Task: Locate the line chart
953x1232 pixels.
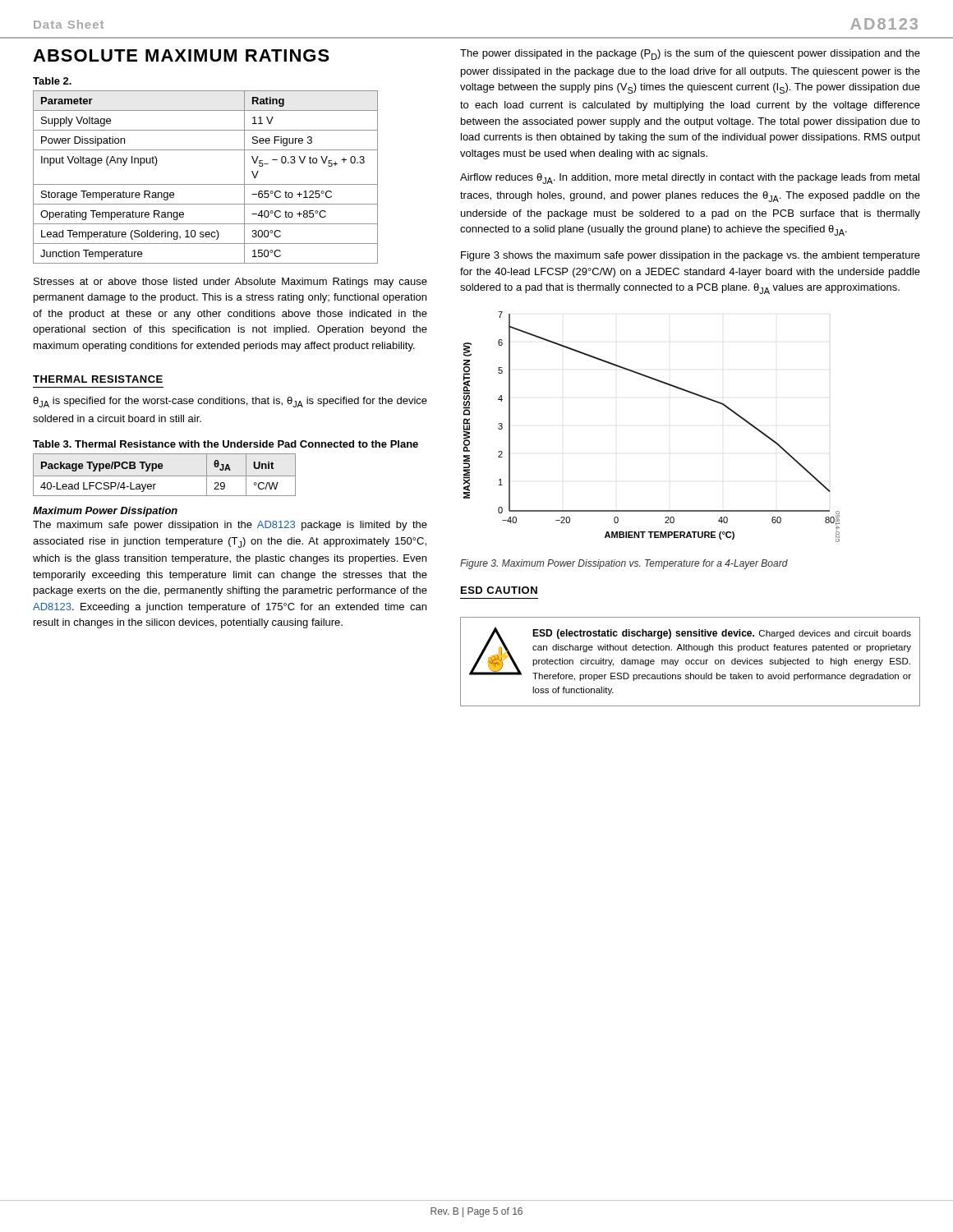Action: coord(690,430)
